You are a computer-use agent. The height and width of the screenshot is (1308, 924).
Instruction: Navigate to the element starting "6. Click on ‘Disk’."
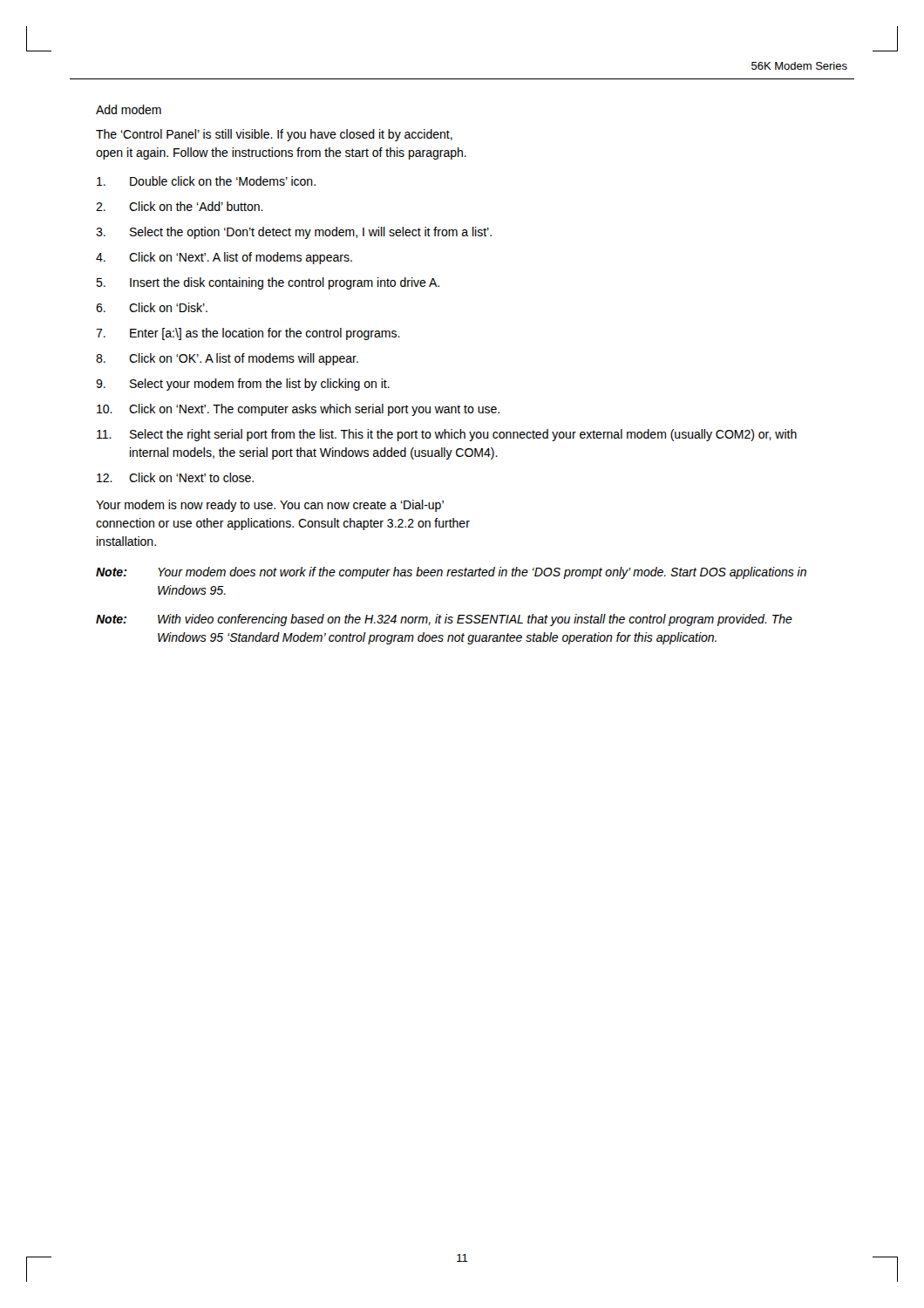(x=152, y=307)
